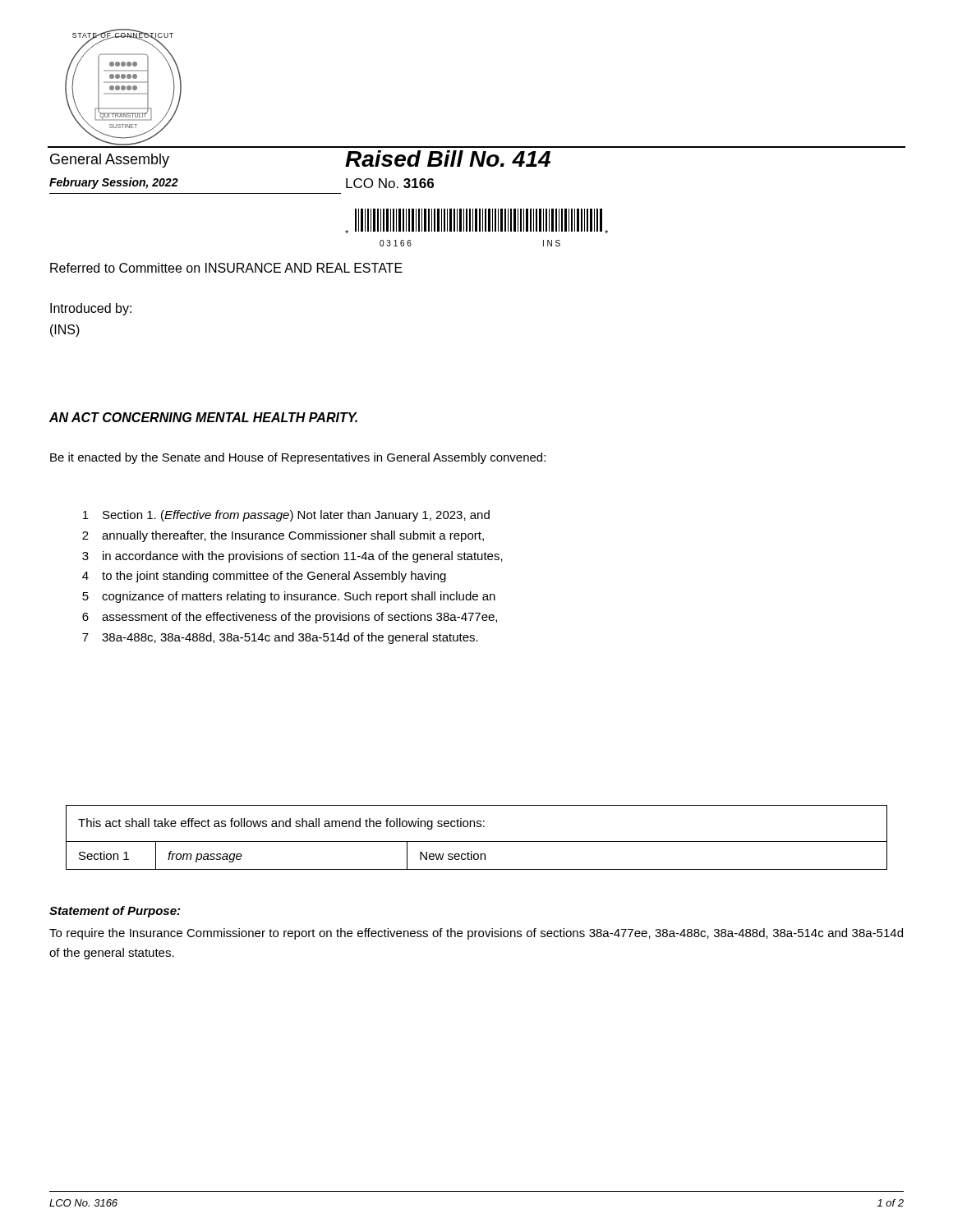Find the text starting "738a-488c, 38a-488d, 38a-514c"
The image size is (953, 1232).
476,637
